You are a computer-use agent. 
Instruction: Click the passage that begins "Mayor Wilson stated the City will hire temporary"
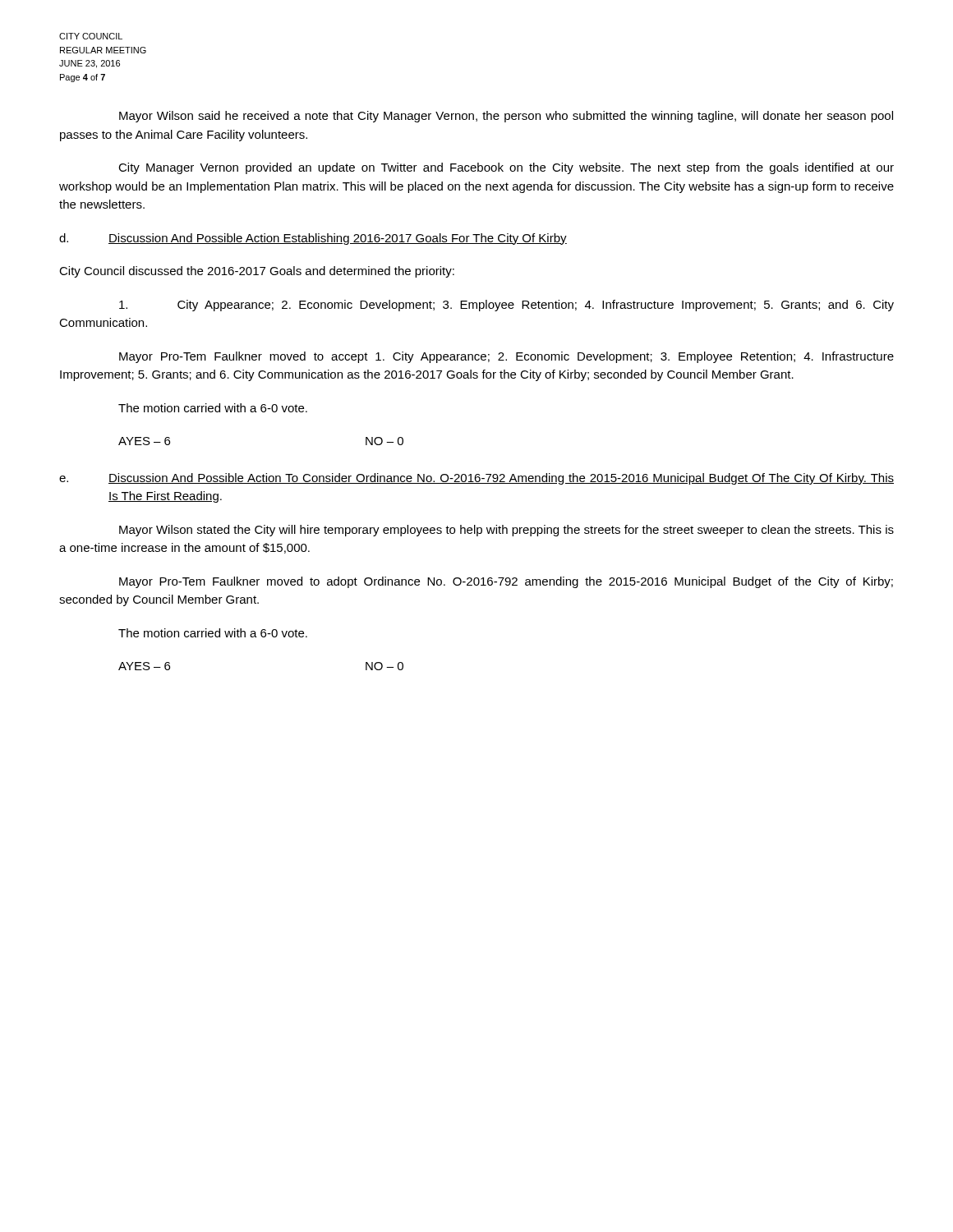tap(476, 538)
